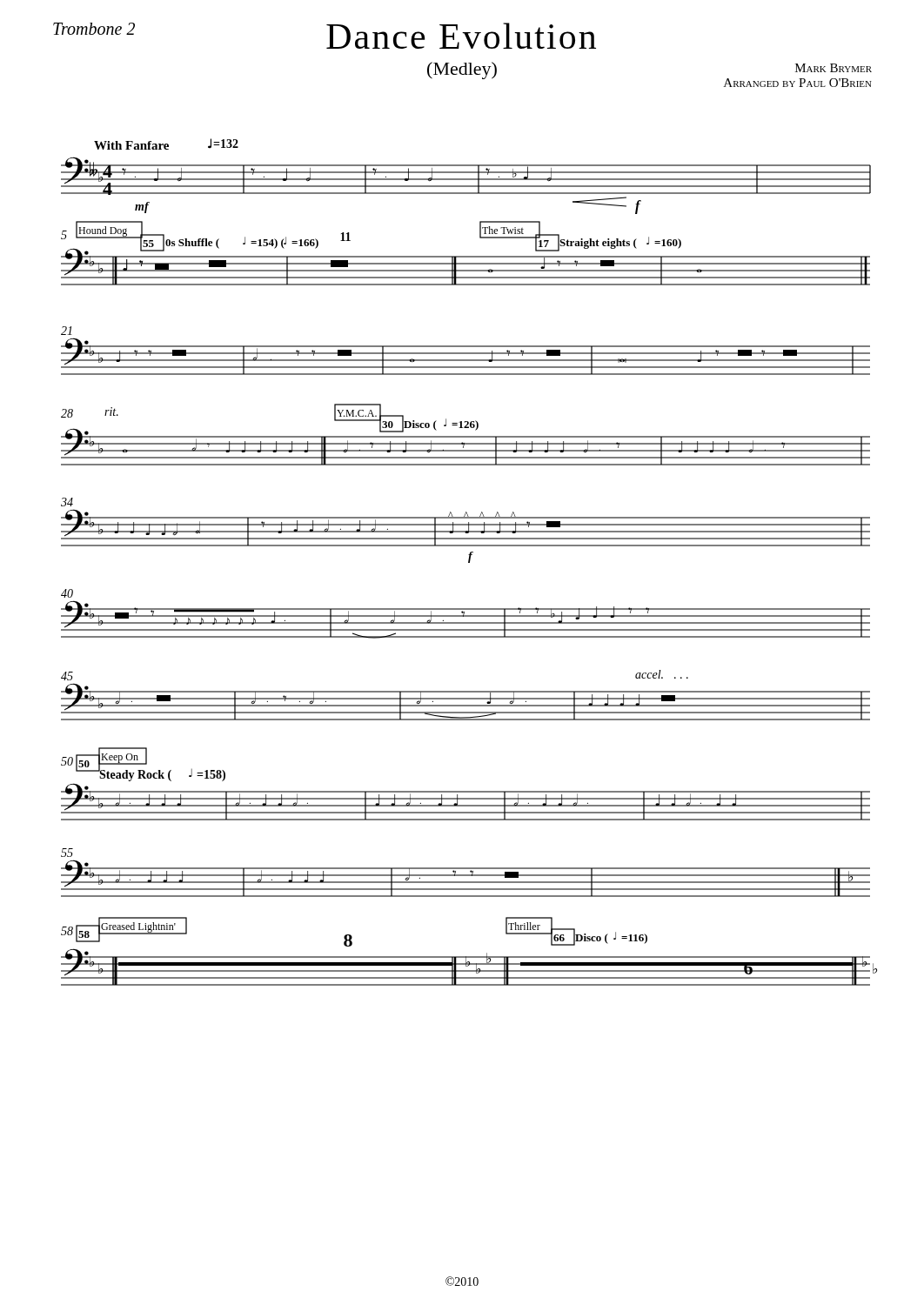This screenshot has height=1305, width=924.
Task: Click on the text that reads "Mark Brymer Arranged by Paul O'Brien"
Action: pyautogui.click(x=798, y=76)
